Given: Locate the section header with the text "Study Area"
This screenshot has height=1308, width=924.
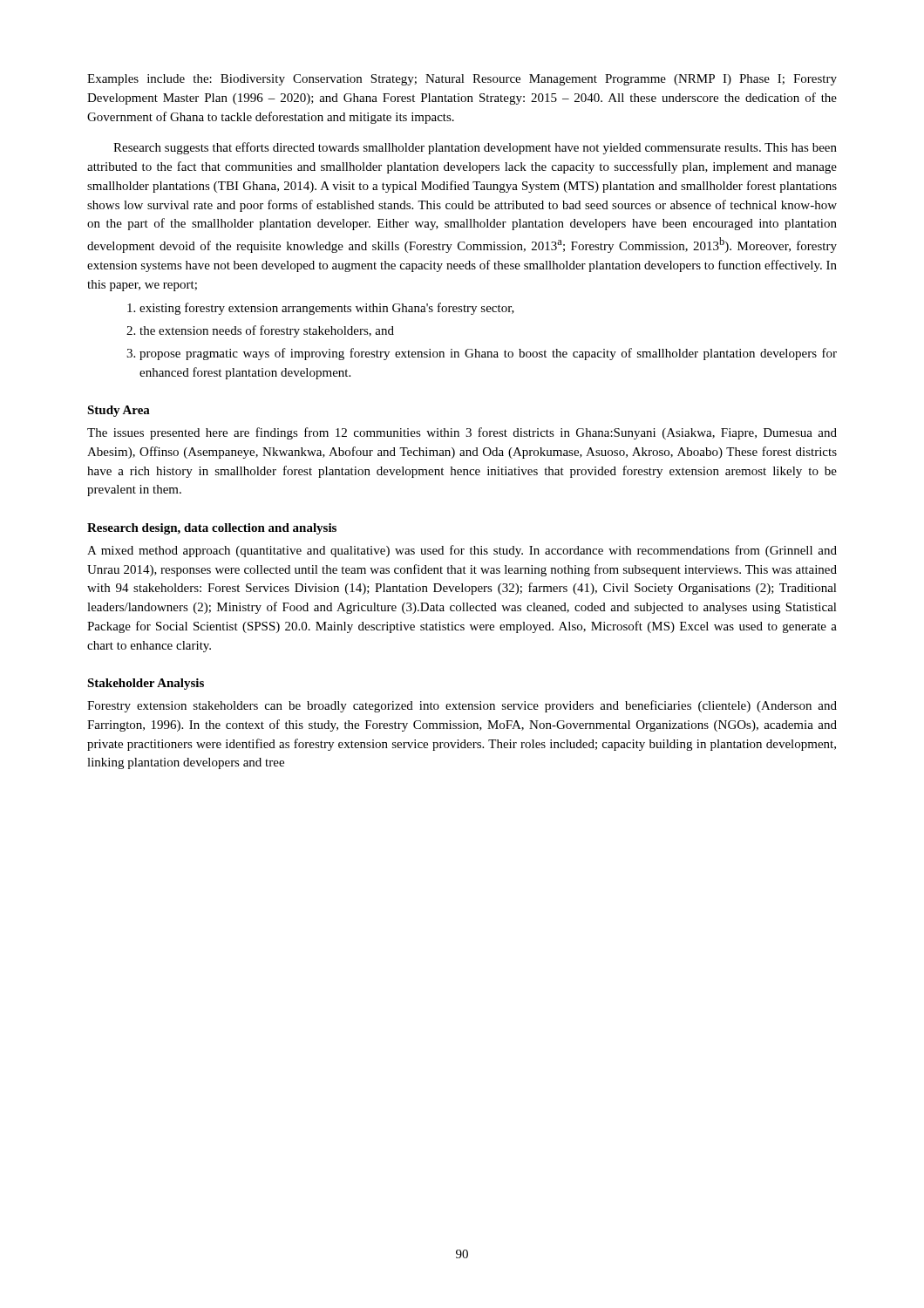Looking at the screenshot, I should click(x=118, y=410).
